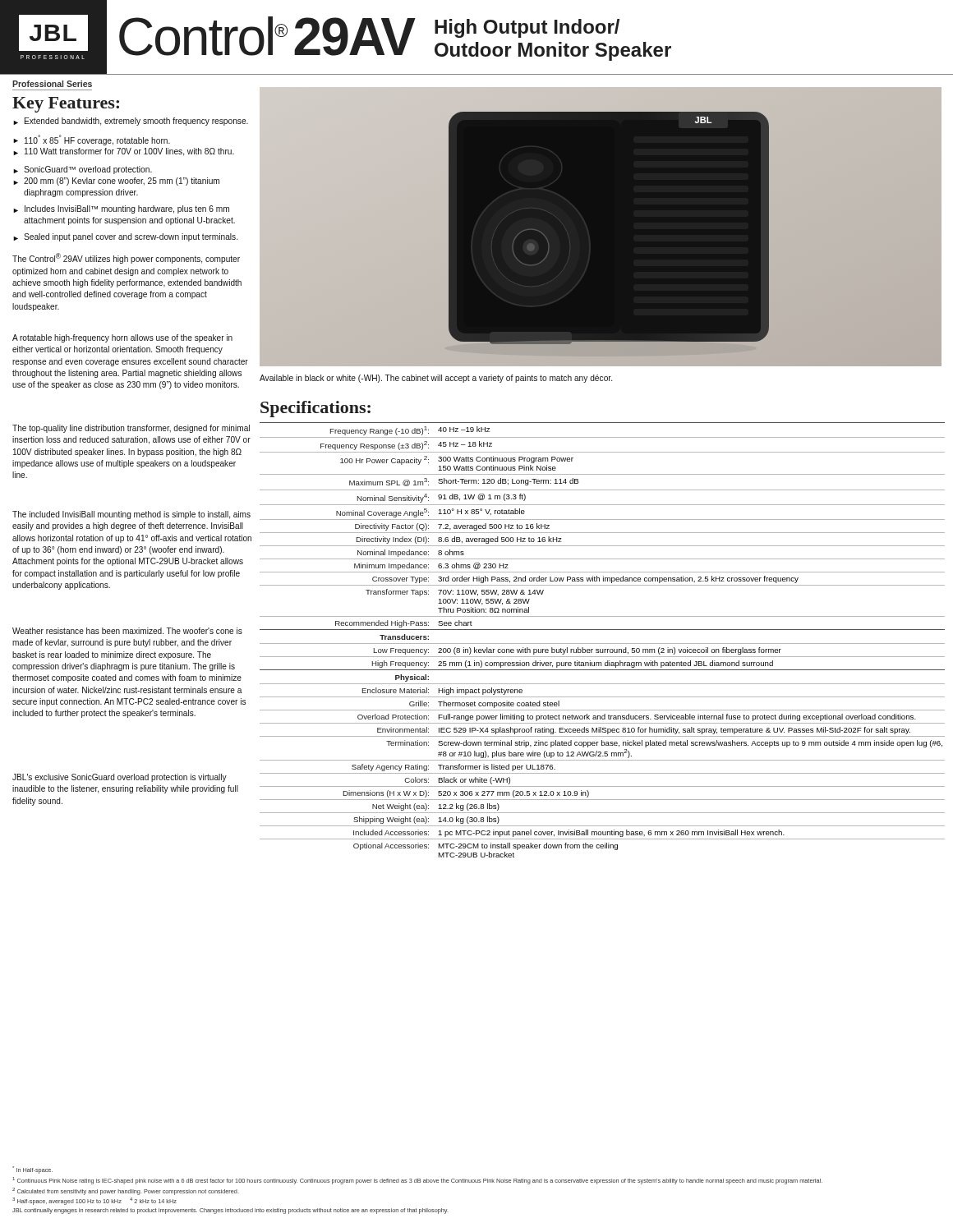Find the block on this page that starts "The top-quality line distribution transformer, designed for minimal"
The image size is (953, 1232).
131,452
